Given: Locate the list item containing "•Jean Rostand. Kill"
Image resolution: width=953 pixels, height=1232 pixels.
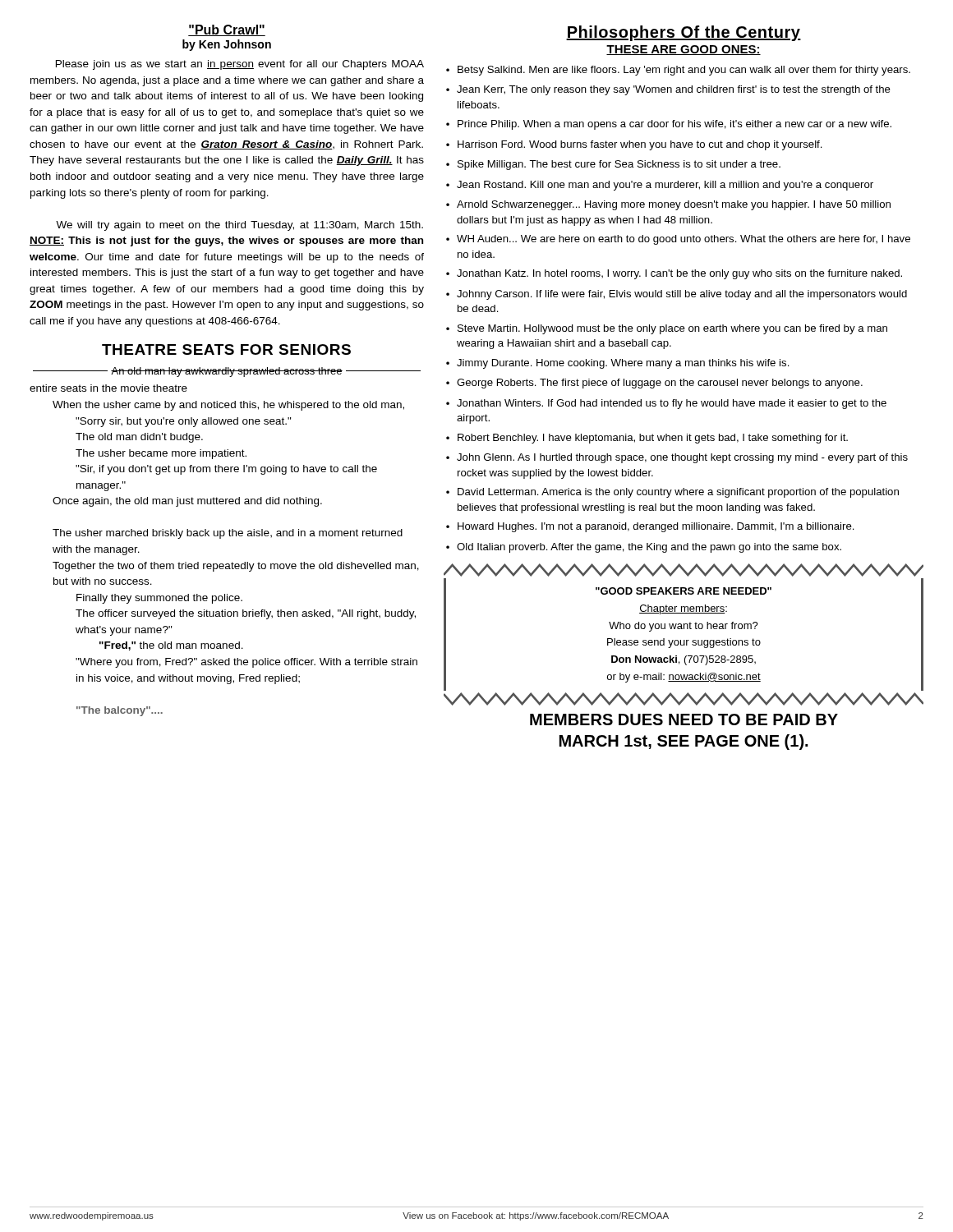Looking at the screenshot, I should coord(659,185).
